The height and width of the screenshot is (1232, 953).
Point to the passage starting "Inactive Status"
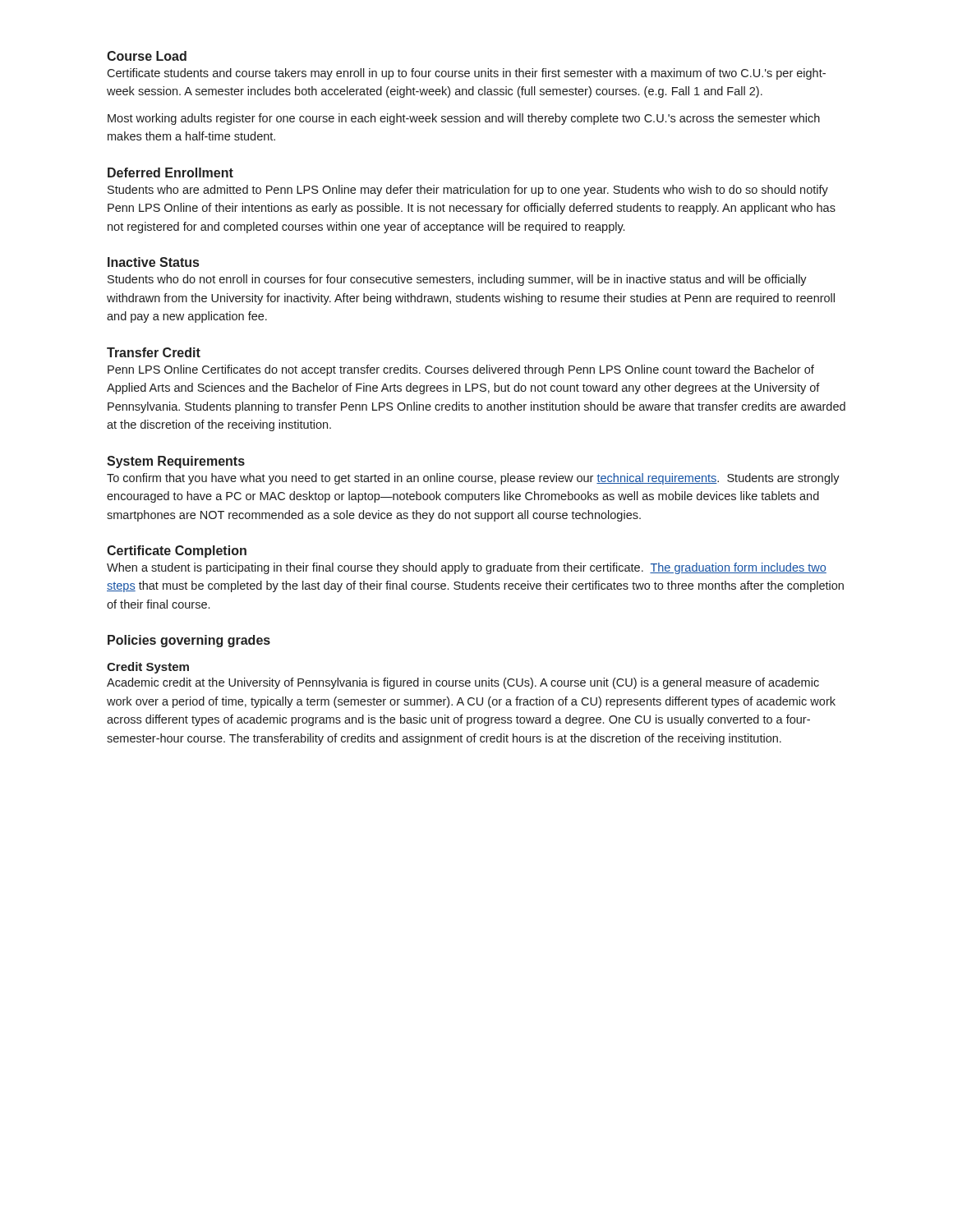point(153,263)
